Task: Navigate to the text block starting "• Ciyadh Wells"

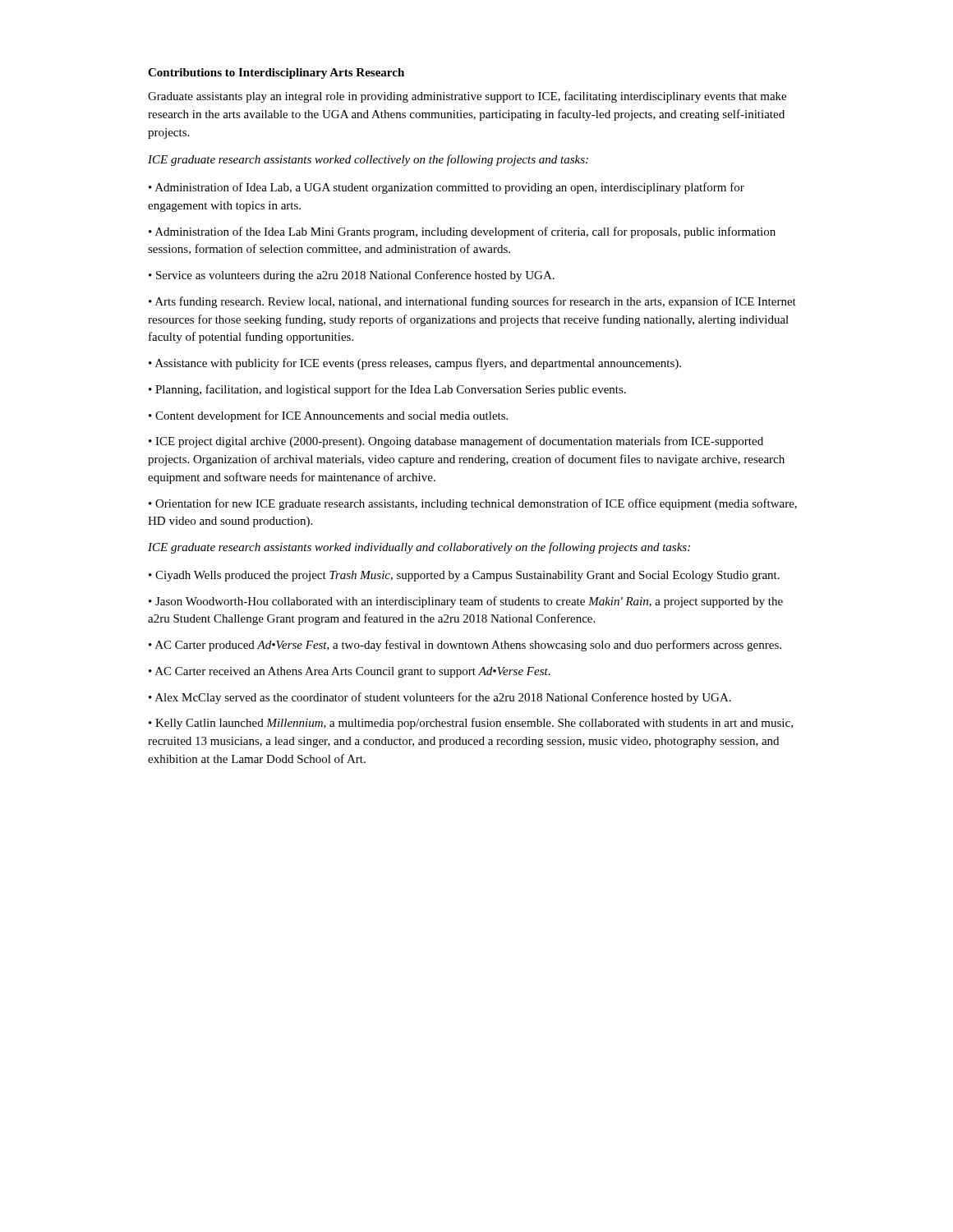Action: [464, 575]
